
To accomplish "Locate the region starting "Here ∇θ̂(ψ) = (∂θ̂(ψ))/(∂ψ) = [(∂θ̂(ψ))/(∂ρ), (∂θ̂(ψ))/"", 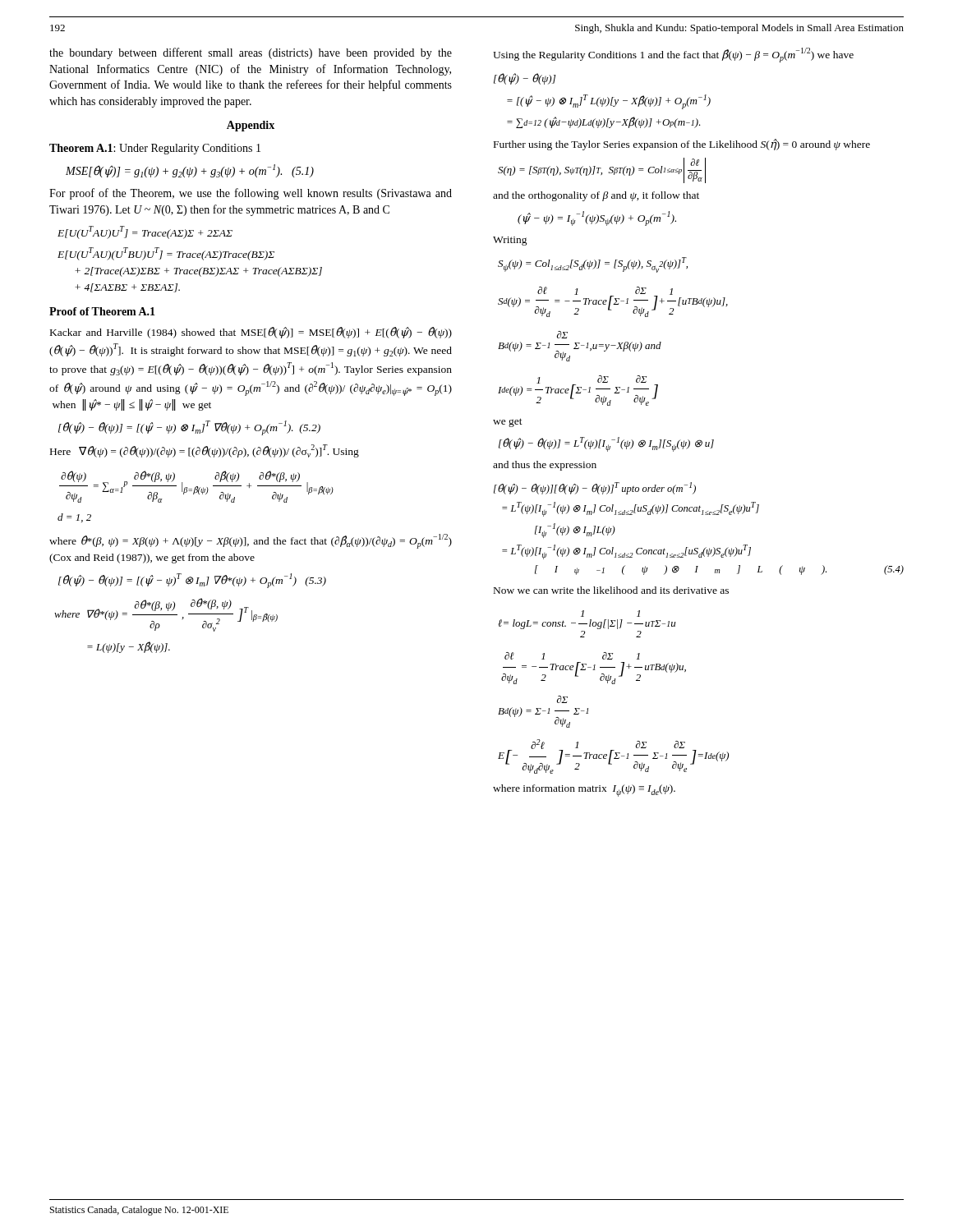I will click(x=251, y=452).
